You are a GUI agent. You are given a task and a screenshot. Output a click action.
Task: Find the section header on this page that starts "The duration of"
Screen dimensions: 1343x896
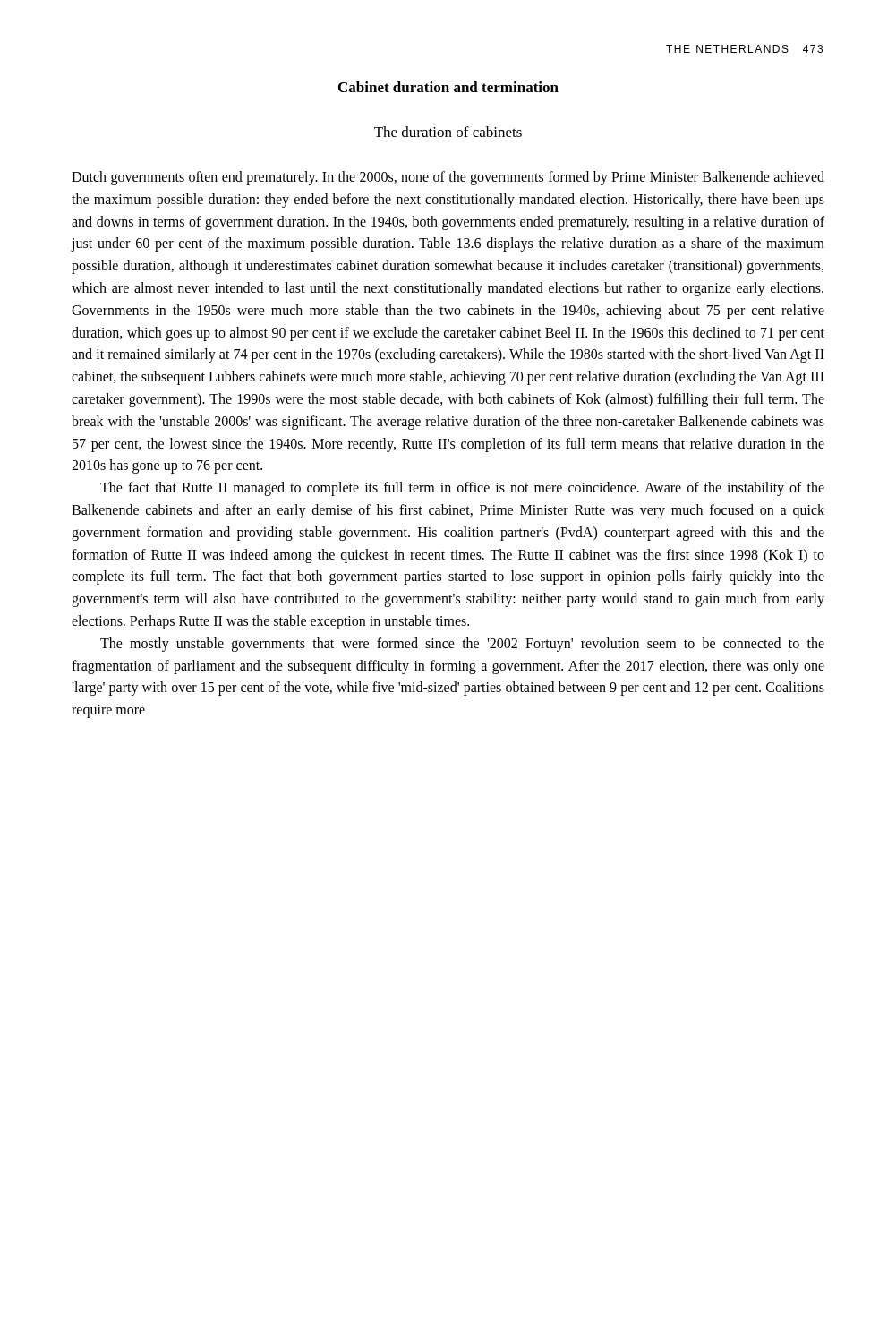(x=448, y=132)
